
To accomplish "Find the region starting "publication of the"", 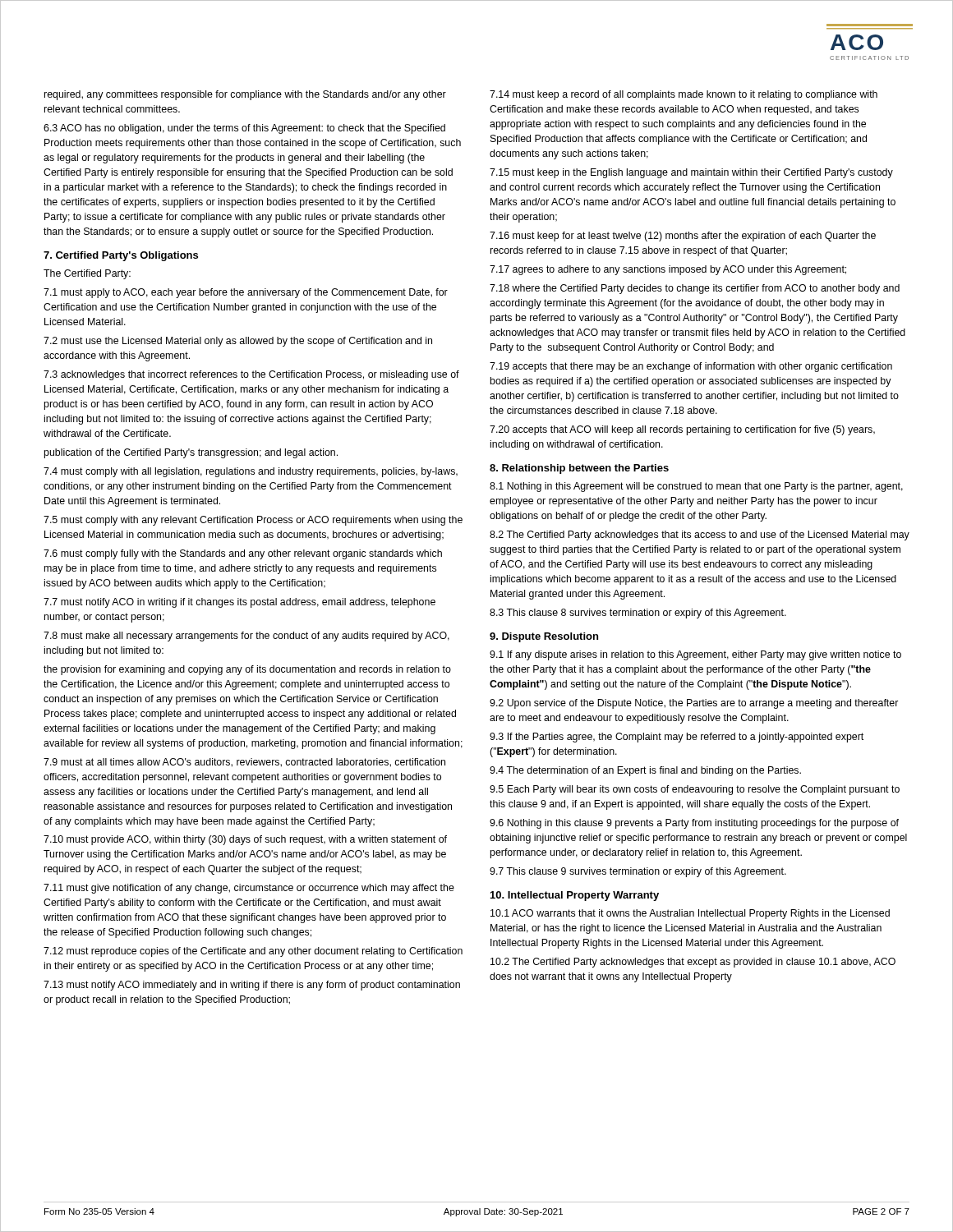I will (x=253, y=453).
